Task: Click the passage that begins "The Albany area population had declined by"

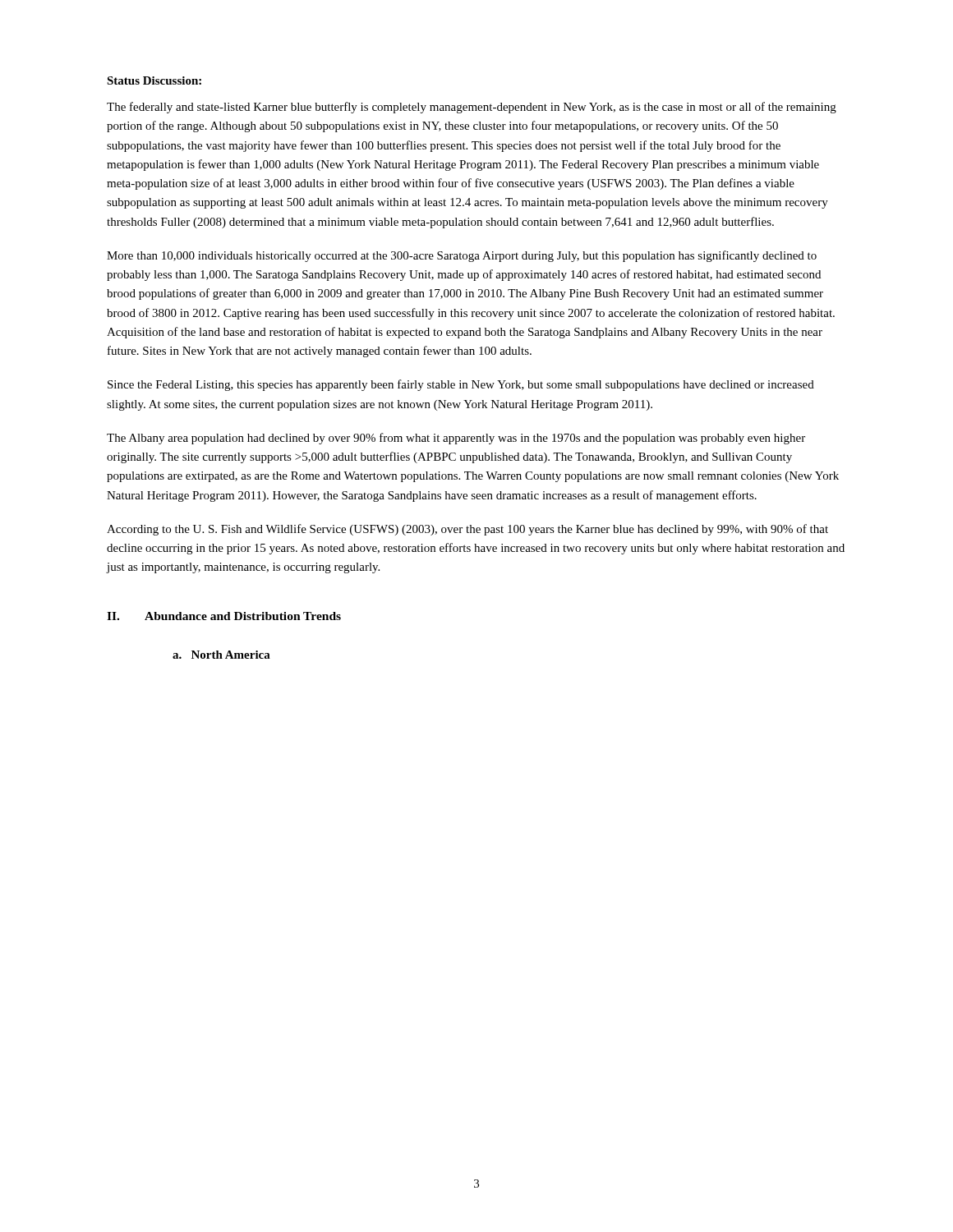Action: (x=473, y=466)
